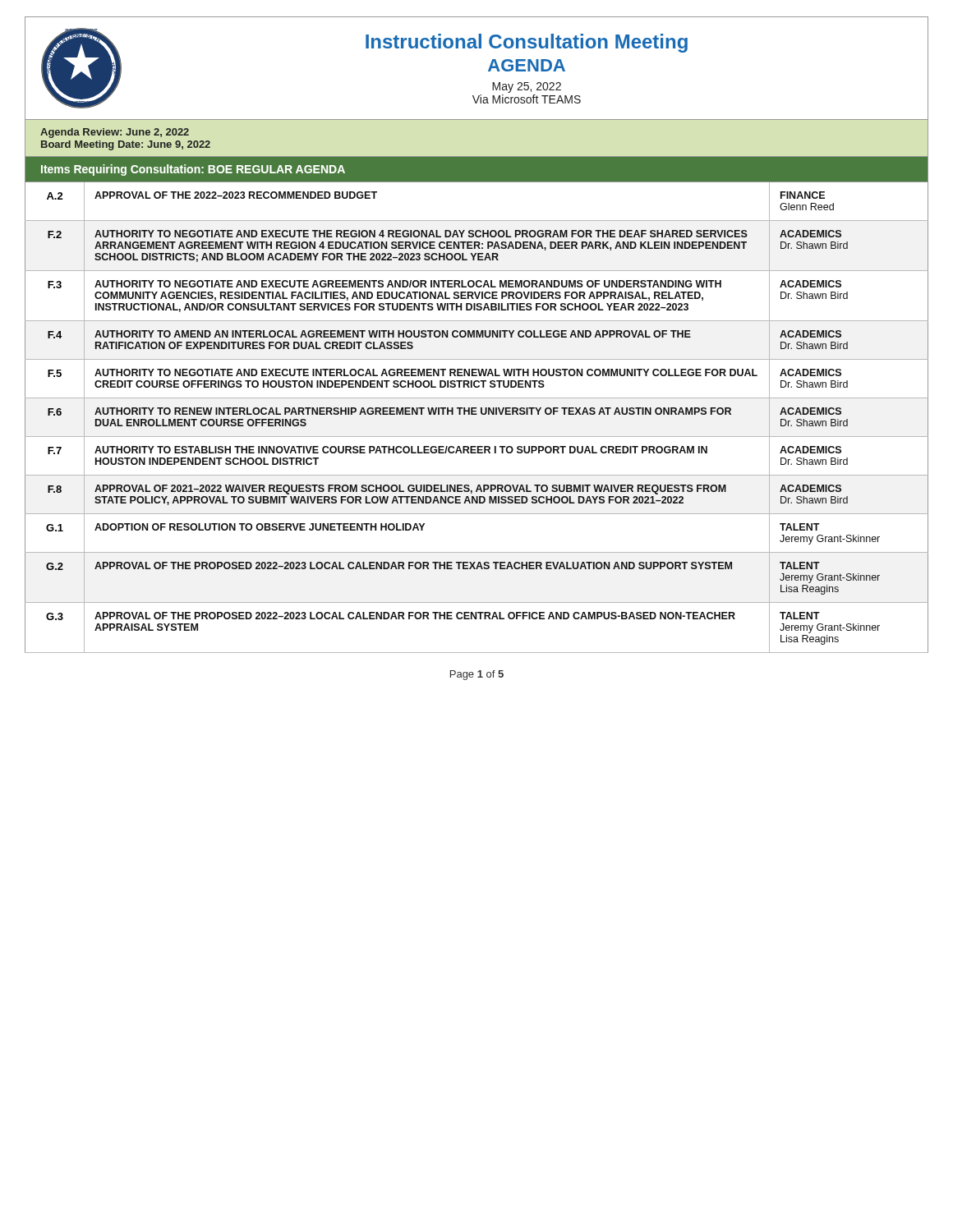
Task: Locate the table
Action: [476, 418]
